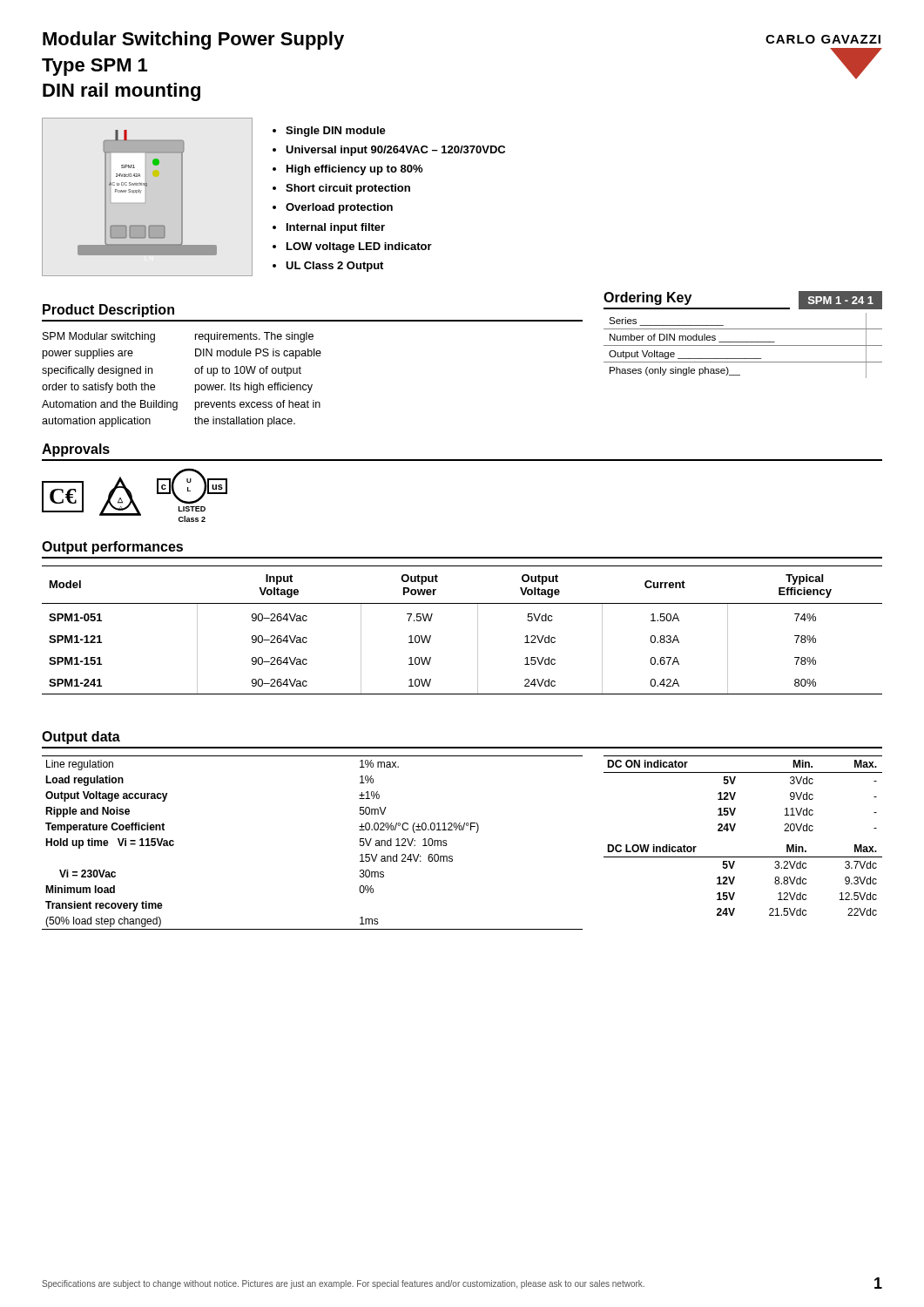Point to the region starting "UL Class 2 Output"
The image size is (924, 1307).
335,265
